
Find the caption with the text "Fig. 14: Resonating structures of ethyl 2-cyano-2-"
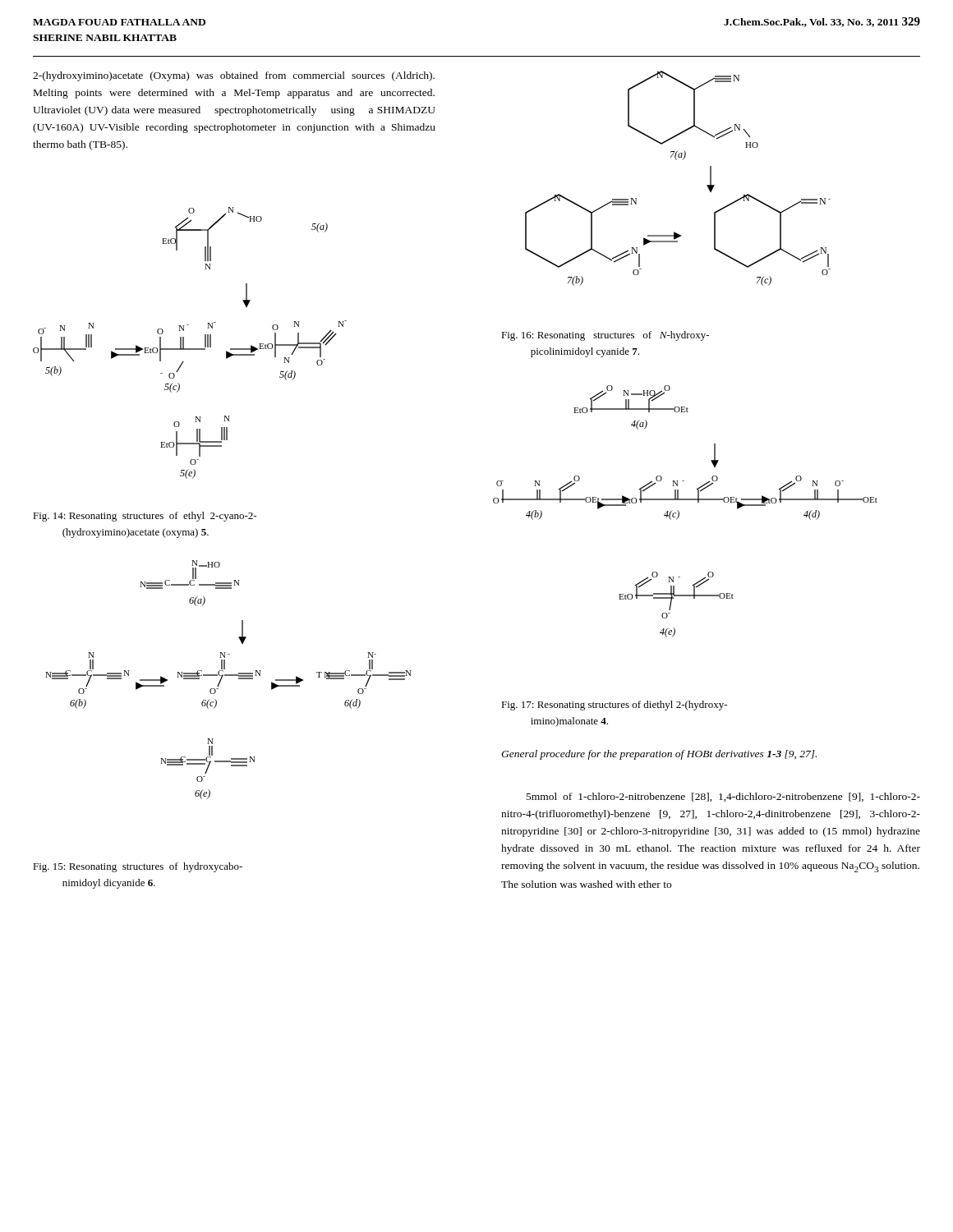point(234,524)
